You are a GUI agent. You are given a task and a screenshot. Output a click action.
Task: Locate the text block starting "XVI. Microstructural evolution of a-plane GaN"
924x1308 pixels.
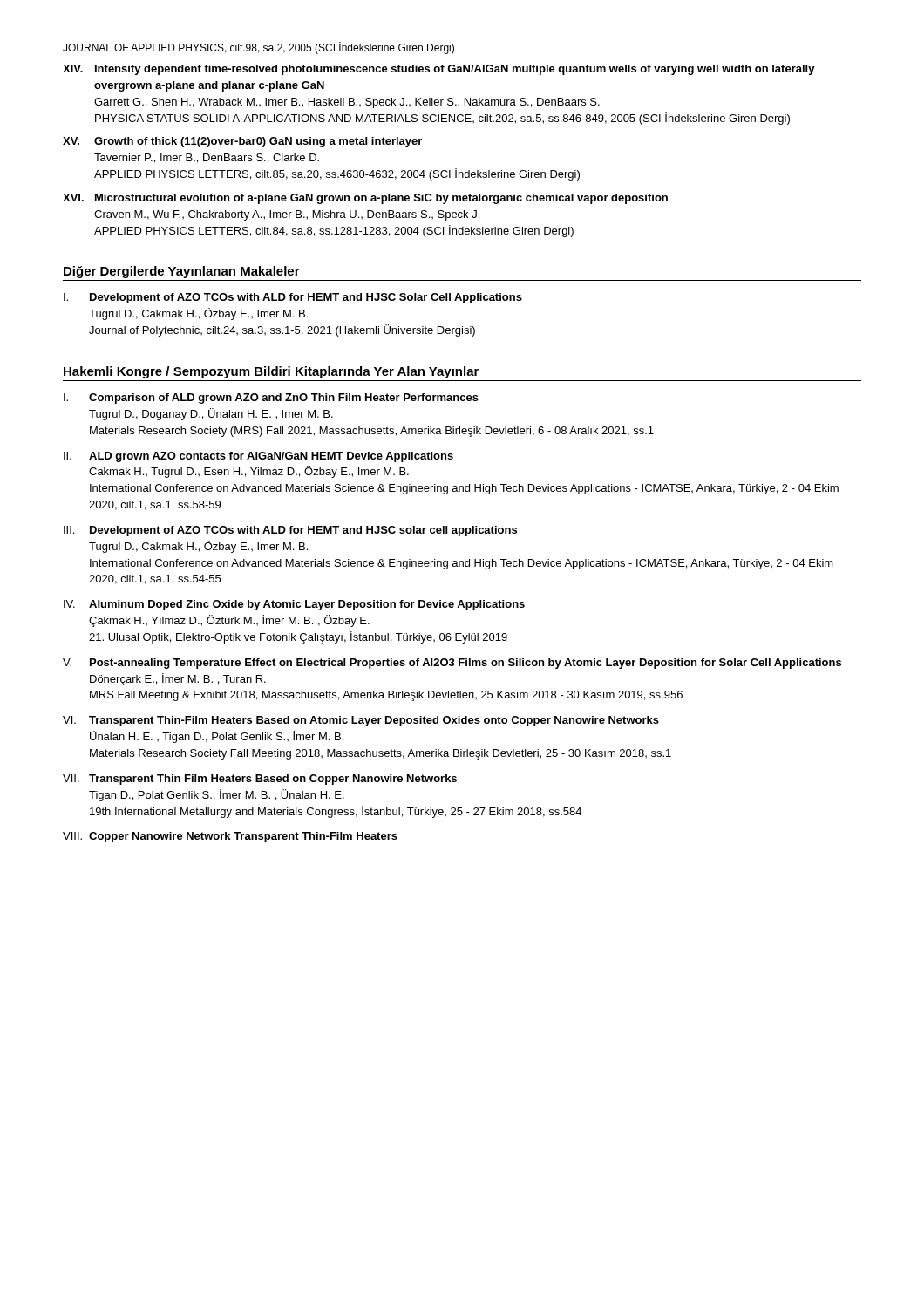(x=462, y=215)
